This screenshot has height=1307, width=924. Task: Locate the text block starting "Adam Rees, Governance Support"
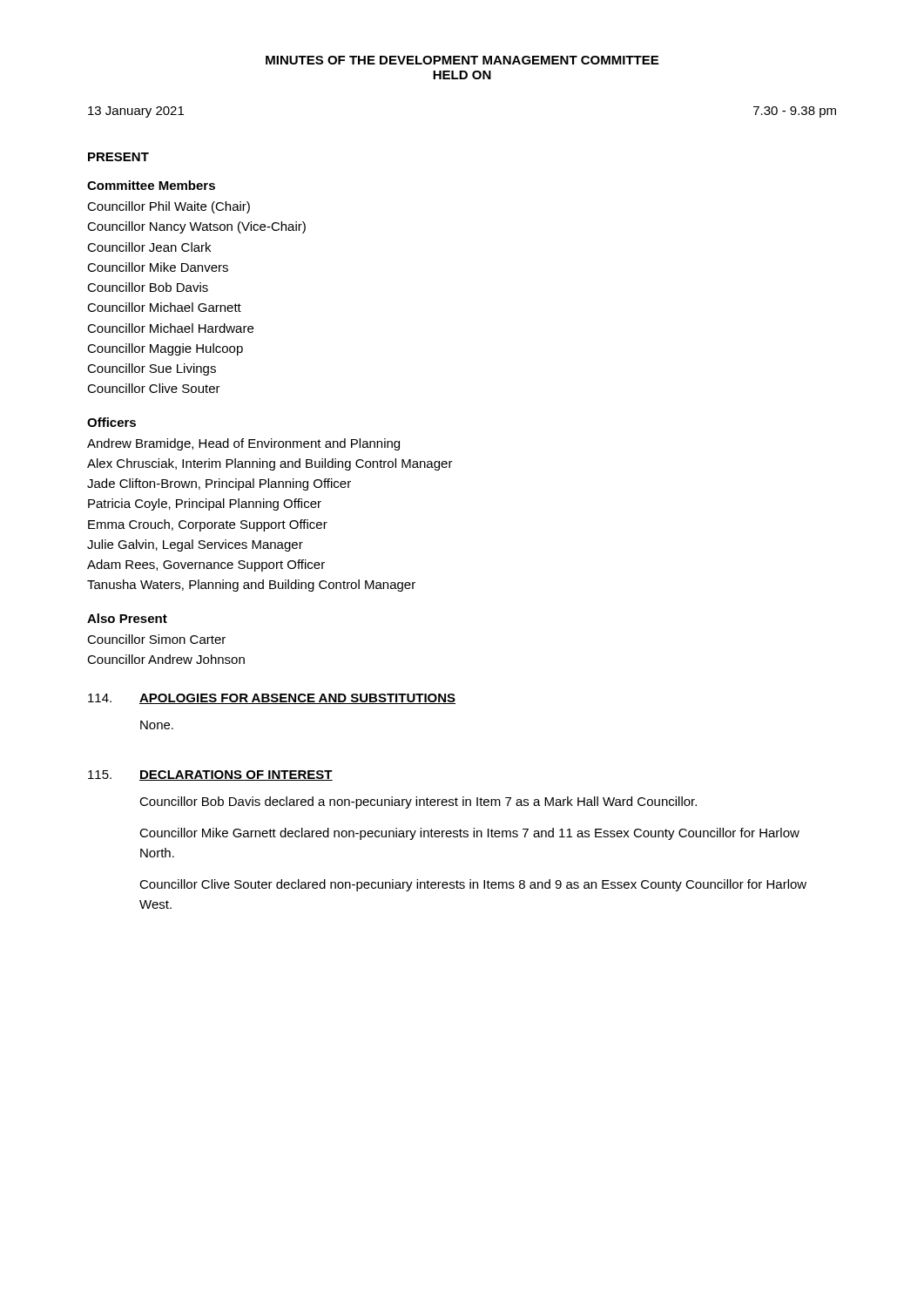[206, 565]
